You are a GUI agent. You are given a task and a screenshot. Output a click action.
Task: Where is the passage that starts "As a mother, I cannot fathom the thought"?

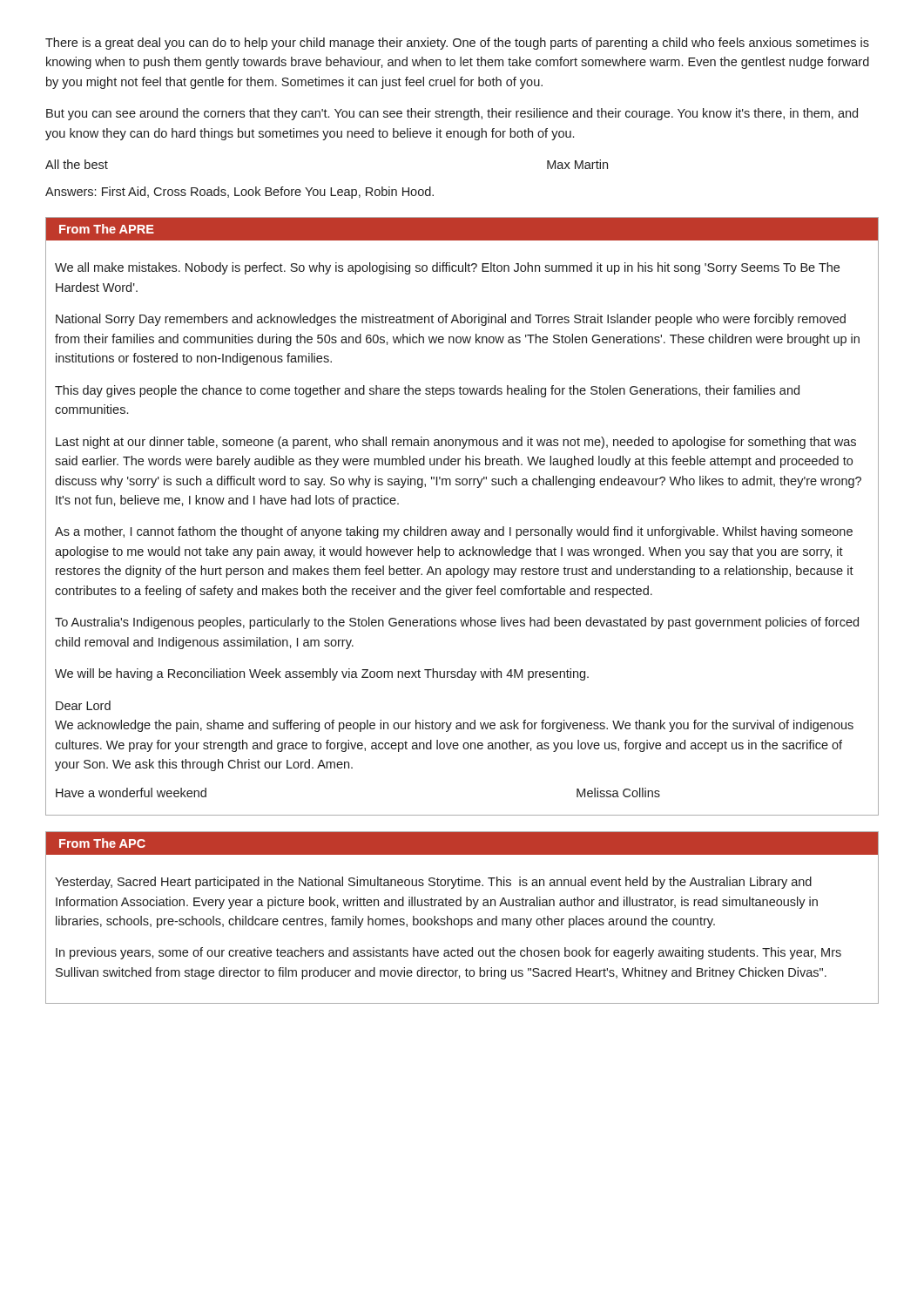coord(454,561)
